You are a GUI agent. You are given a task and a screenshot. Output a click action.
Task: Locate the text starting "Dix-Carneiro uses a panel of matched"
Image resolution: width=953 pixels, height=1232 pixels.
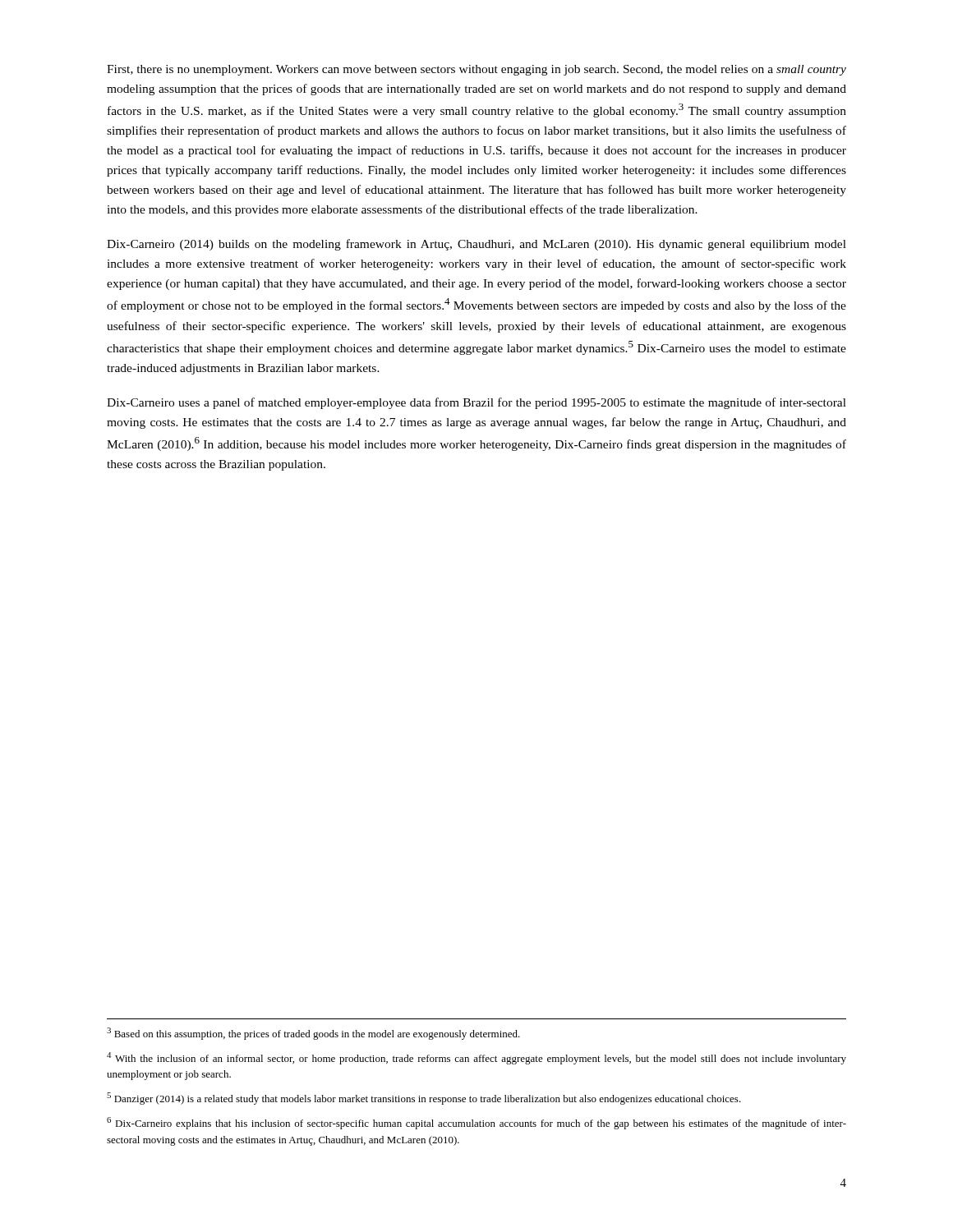coord(476,433)
